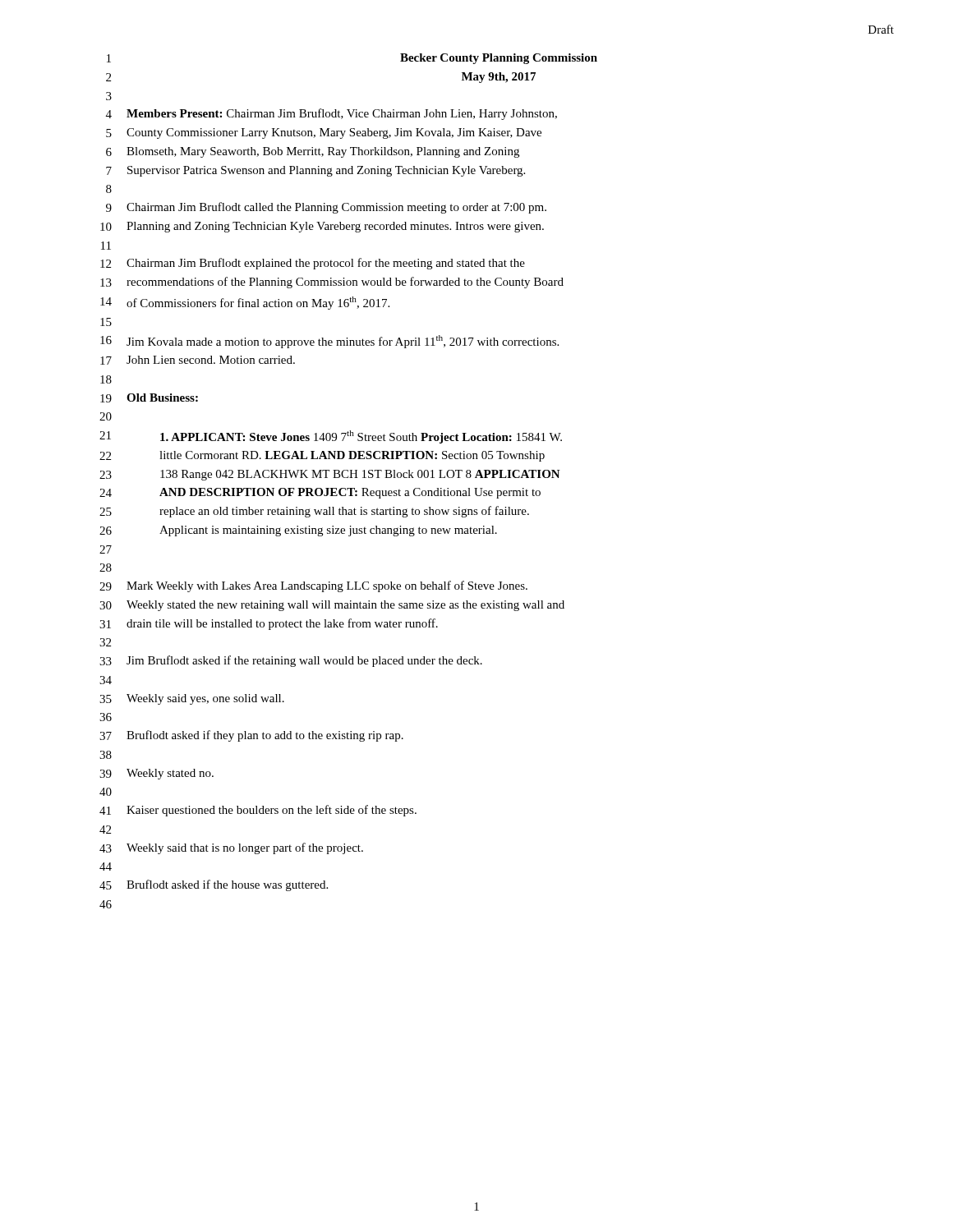Select the text block containing "43 Weekly said that is no longer"
This screenshot has width=953, height=1232.
(x=231, y=848)
